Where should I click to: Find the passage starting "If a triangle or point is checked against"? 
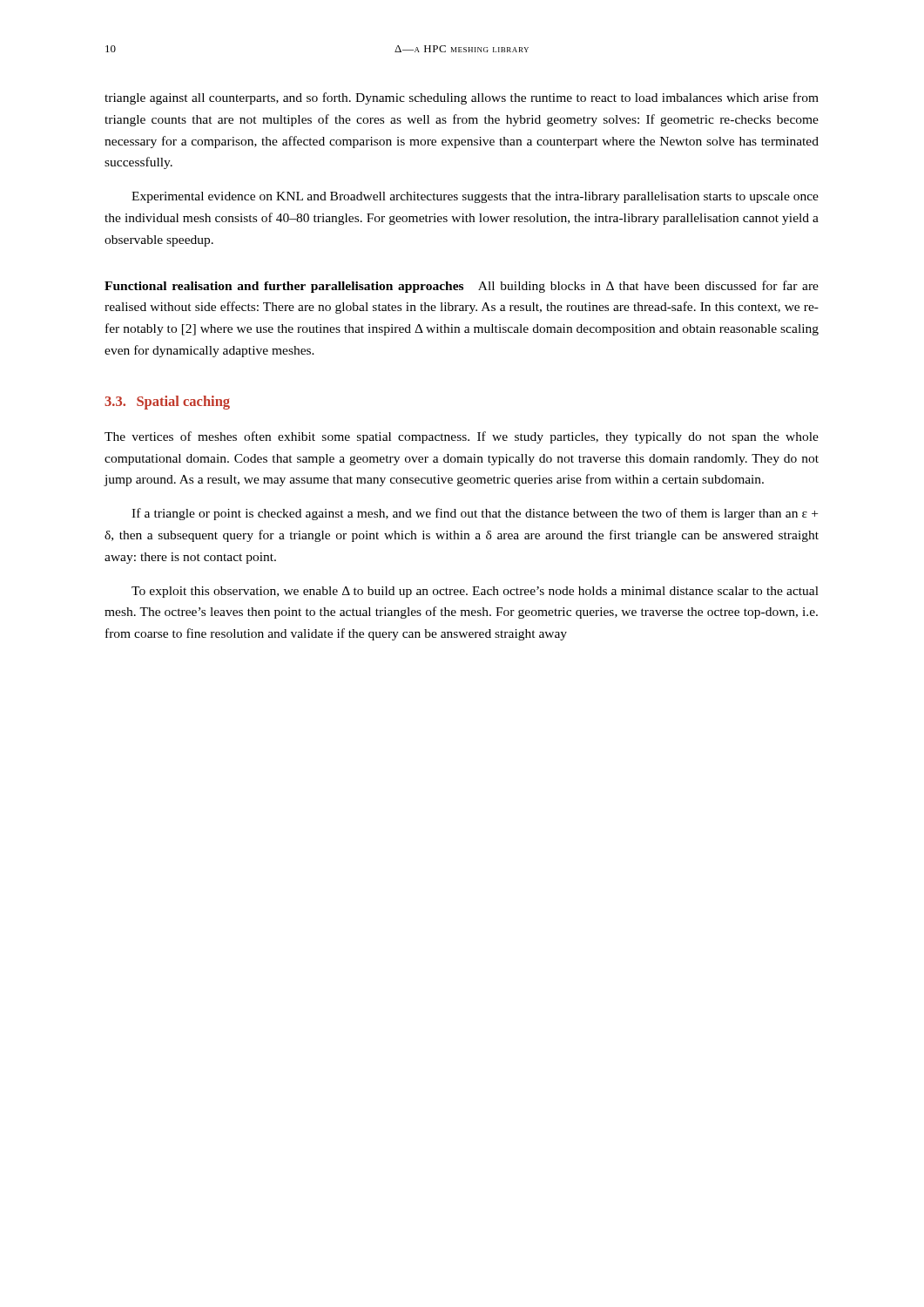coord(462,535)
